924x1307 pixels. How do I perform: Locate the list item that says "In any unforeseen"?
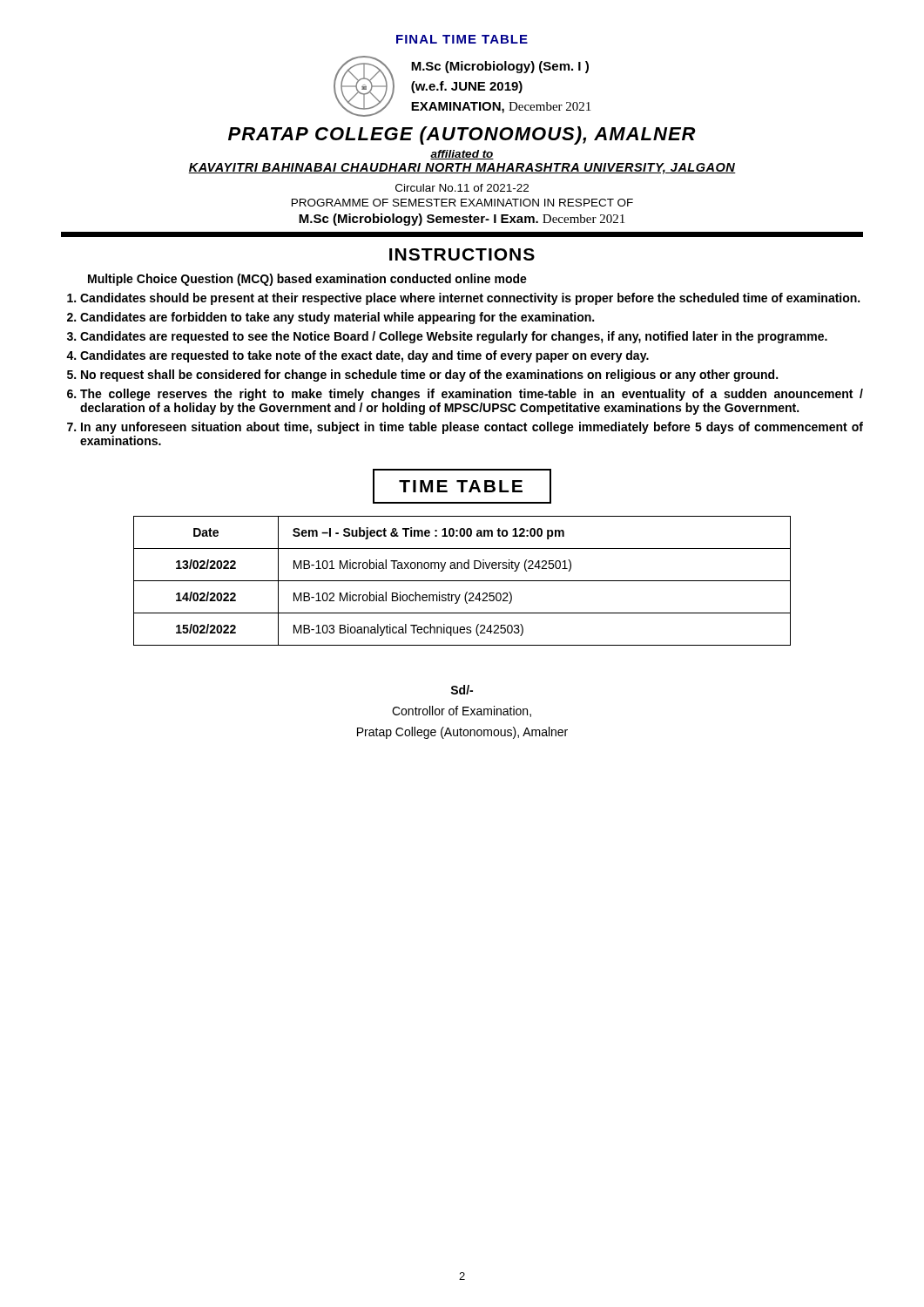point(472,434)
